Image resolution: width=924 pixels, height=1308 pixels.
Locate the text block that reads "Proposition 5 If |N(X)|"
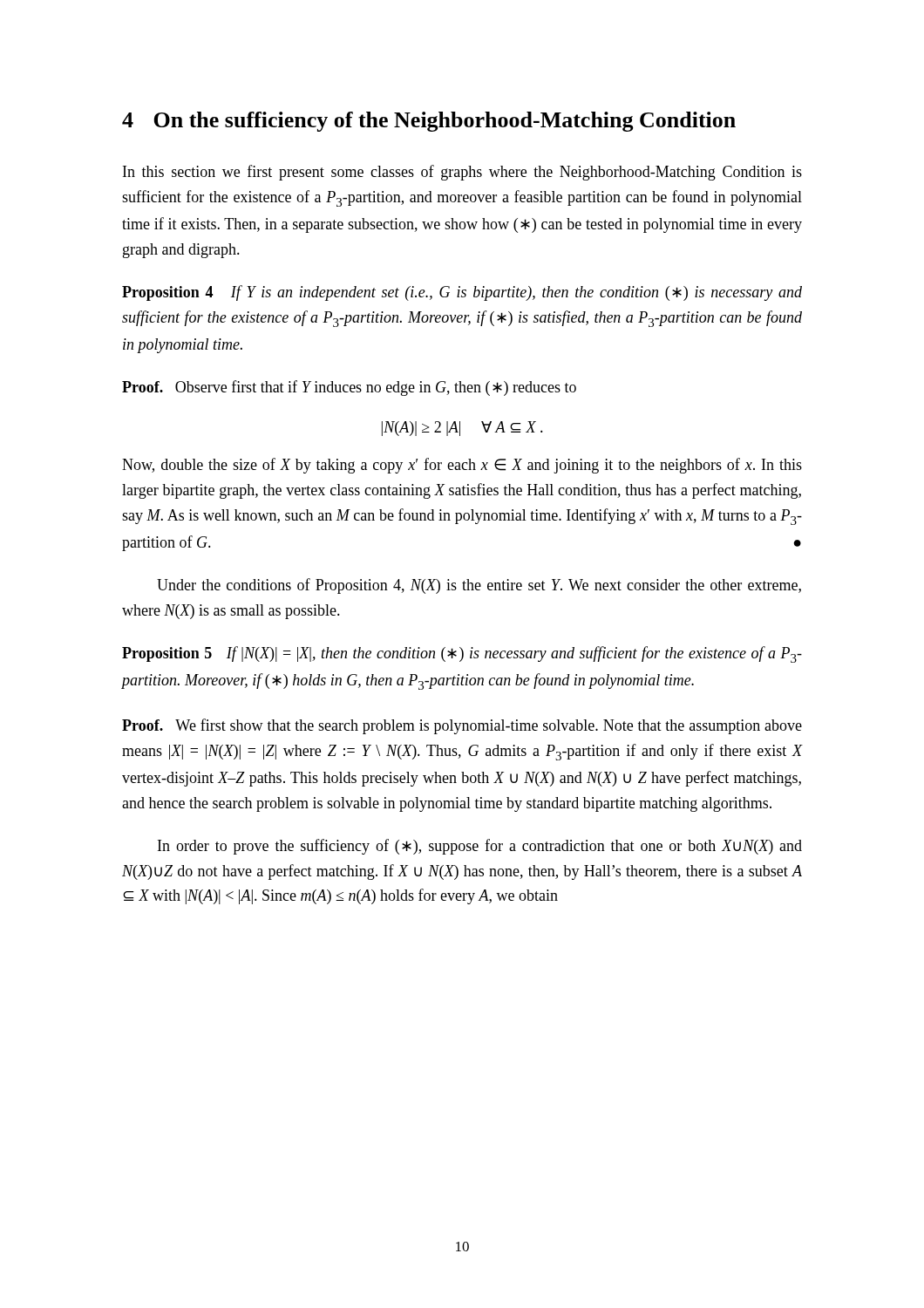(x=462, y=668)
